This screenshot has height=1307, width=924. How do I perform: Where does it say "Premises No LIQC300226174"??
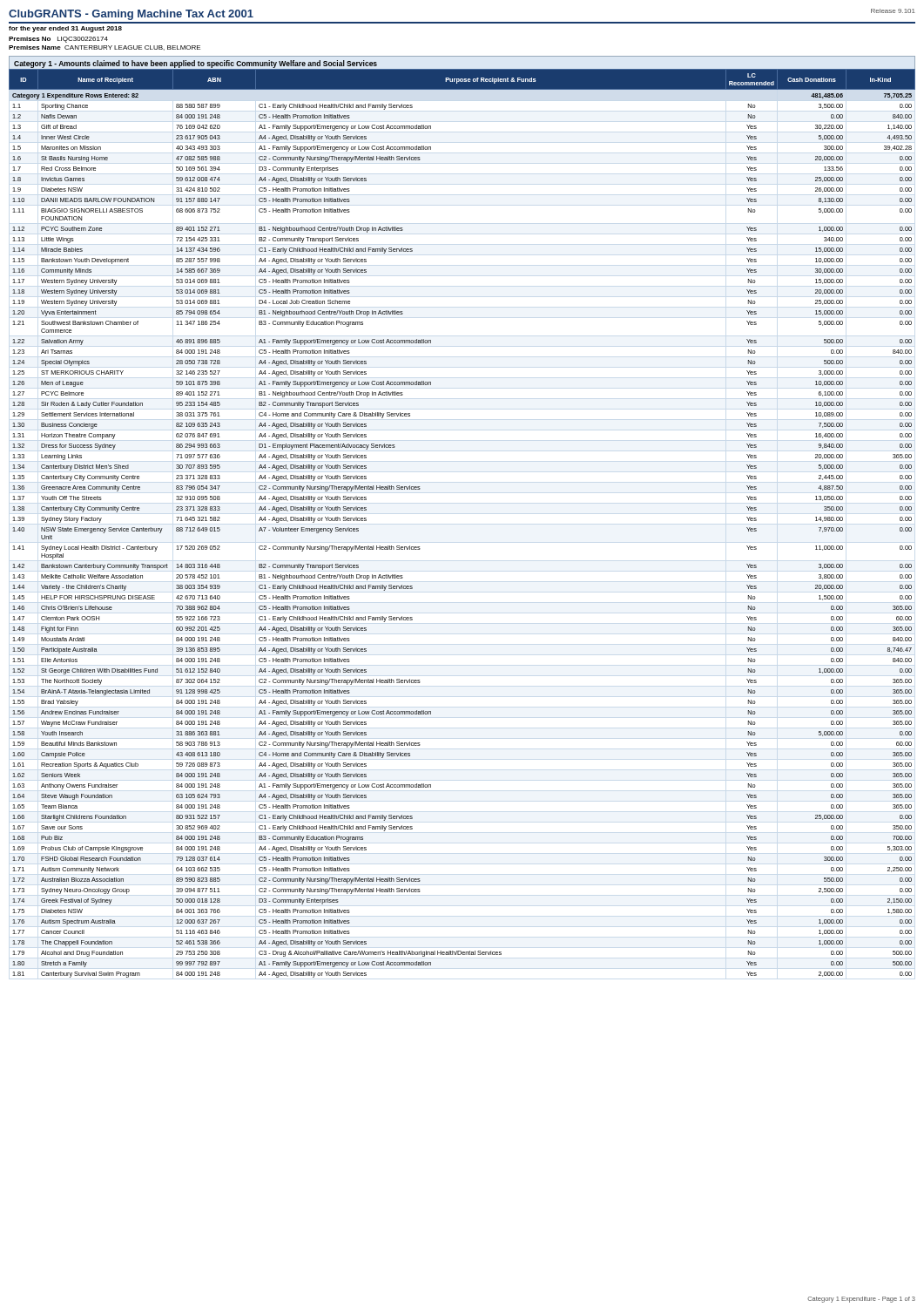(58, 39)
